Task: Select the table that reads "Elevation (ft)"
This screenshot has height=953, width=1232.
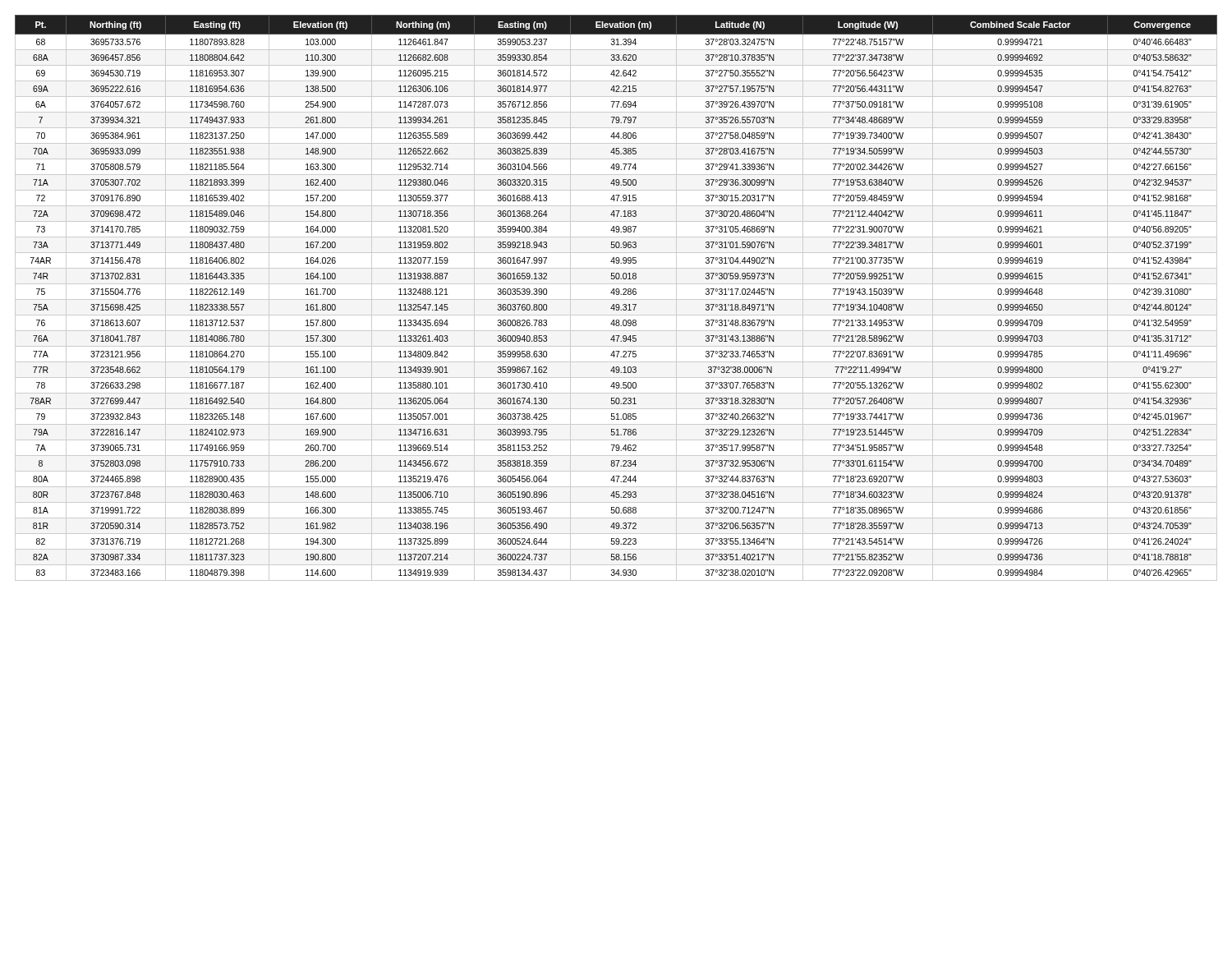Action: pos(616,298)
